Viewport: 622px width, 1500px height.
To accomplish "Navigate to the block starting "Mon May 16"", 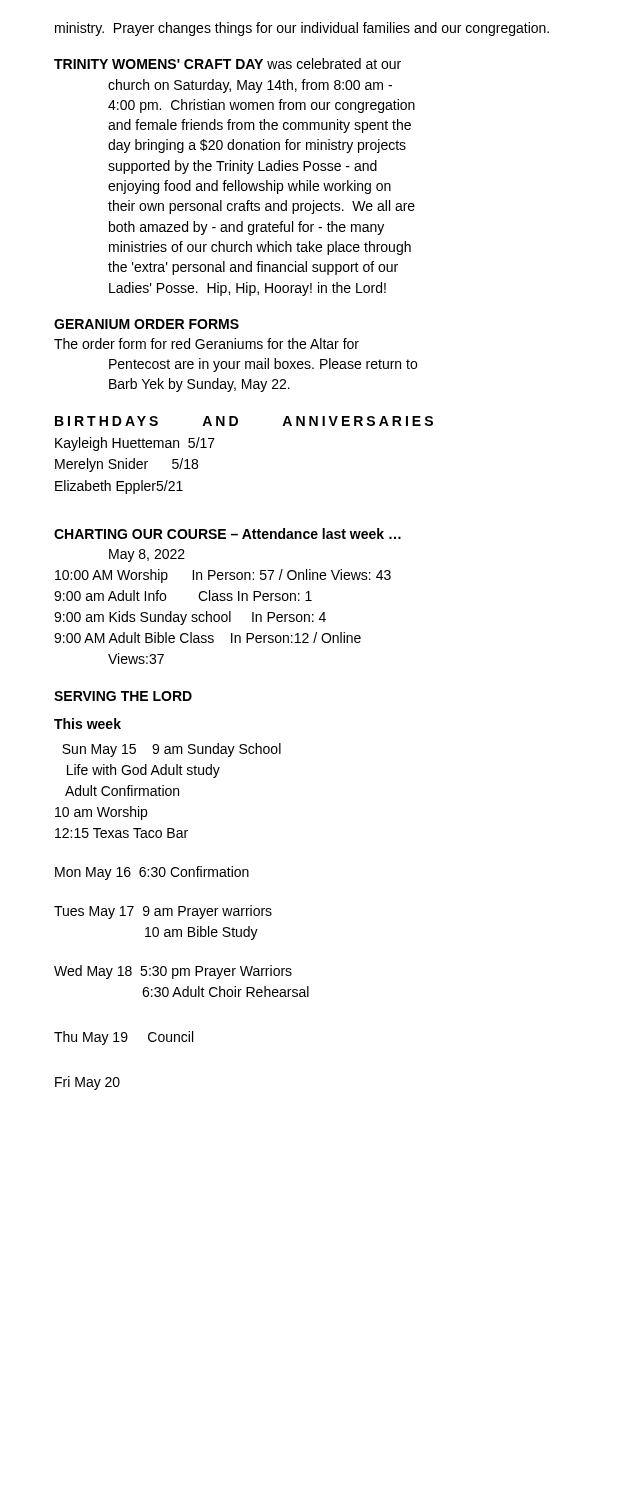I will pos(152,872).
